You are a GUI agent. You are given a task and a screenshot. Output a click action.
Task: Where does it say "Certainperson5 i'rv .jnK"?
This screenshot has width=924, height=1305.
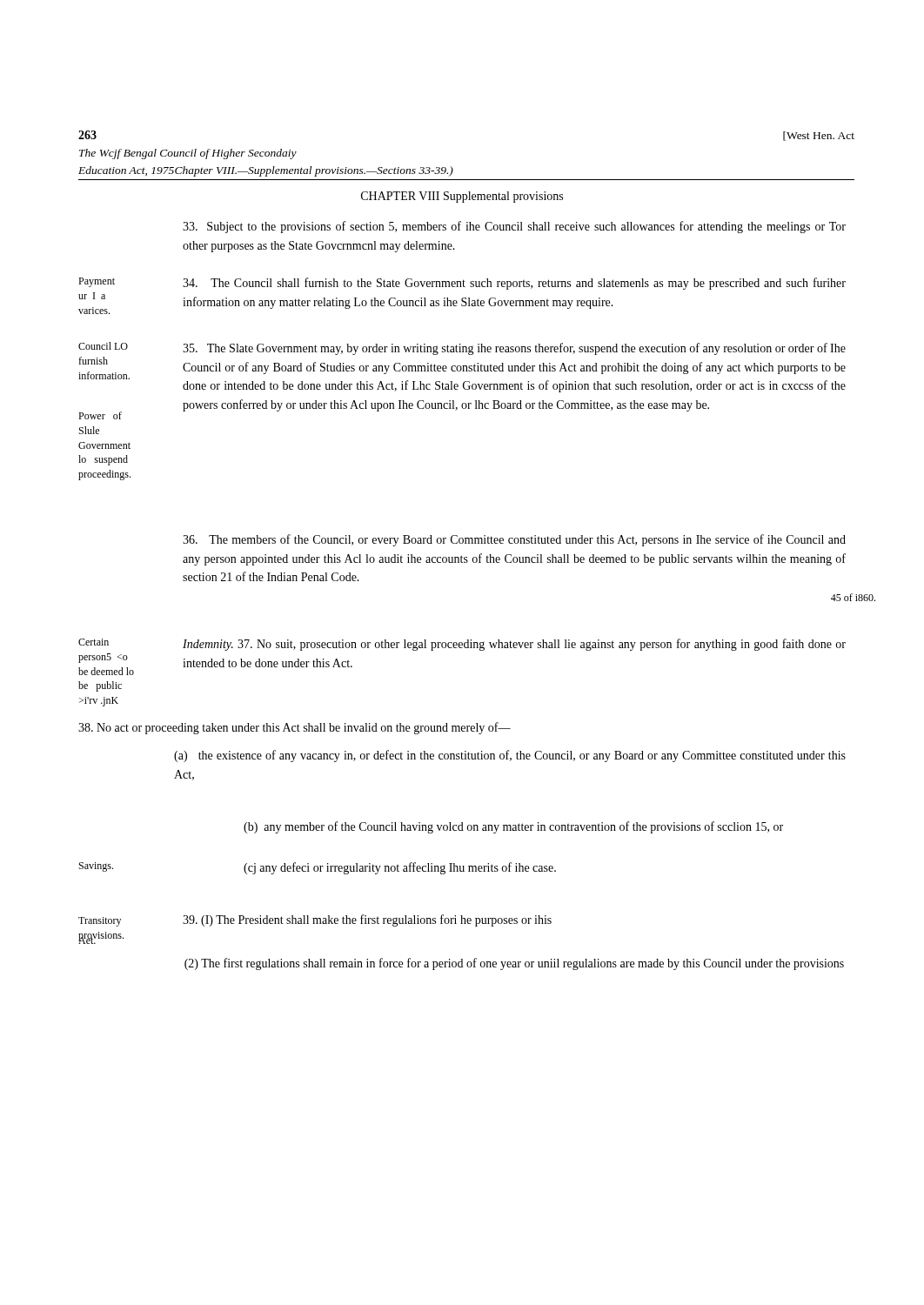pyautogui.click(x=106, y=671)
